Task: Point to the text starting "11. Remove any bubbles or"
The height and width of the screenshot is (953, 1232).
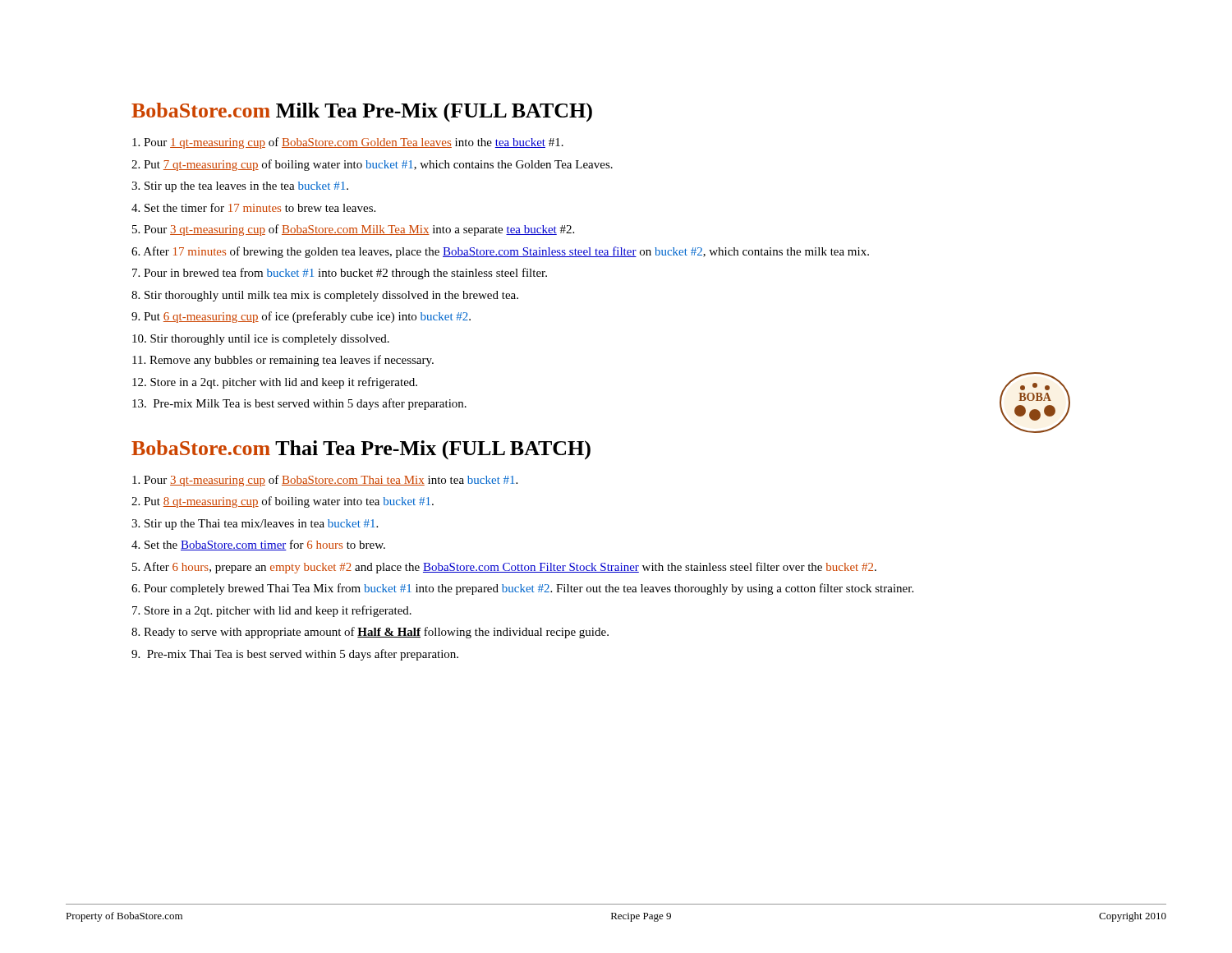Action: click(x=283, y=360)
